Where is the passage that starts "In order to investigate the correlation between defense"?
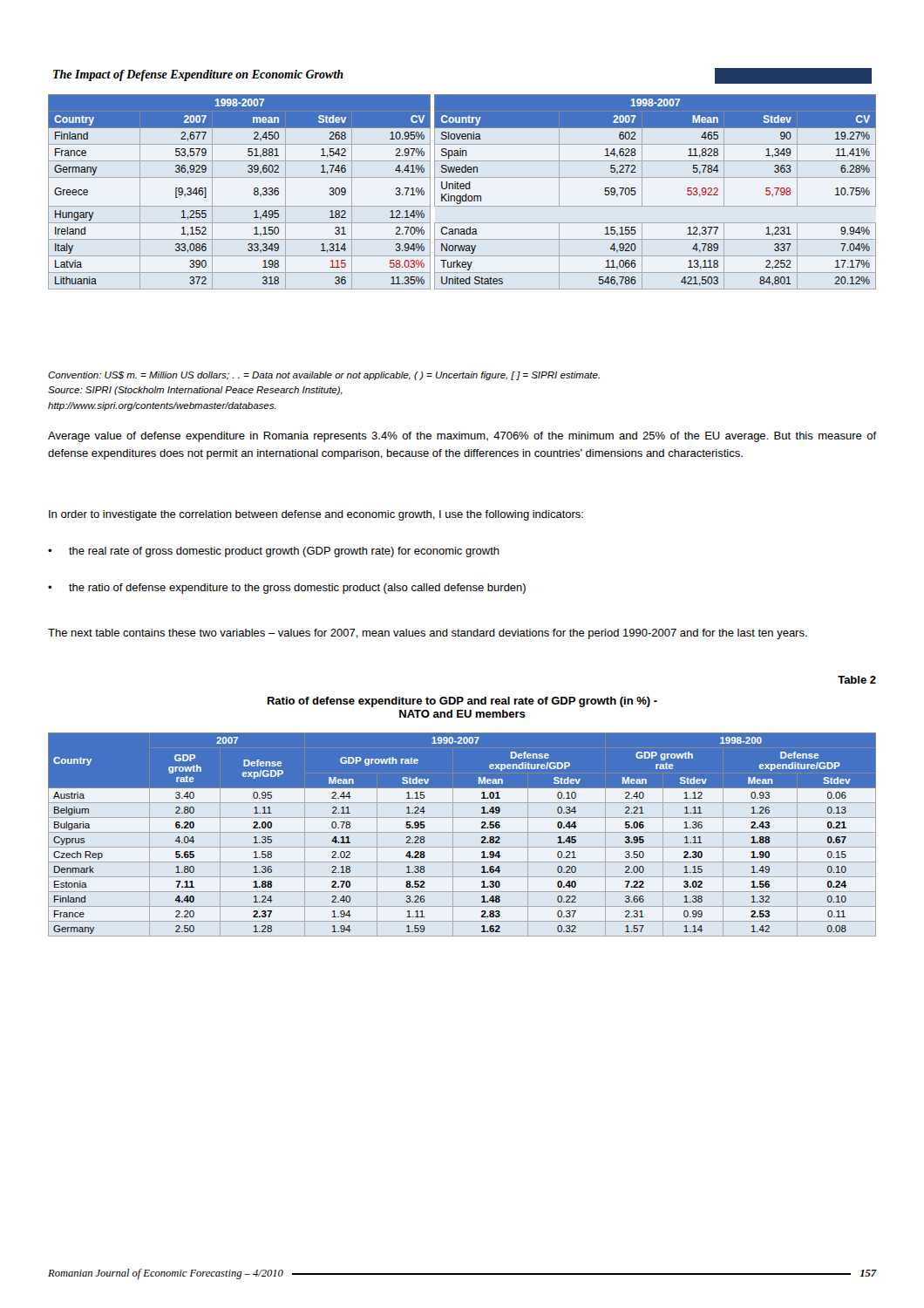The width and height of the screenshot is (924, 1308). pos(316,514)
